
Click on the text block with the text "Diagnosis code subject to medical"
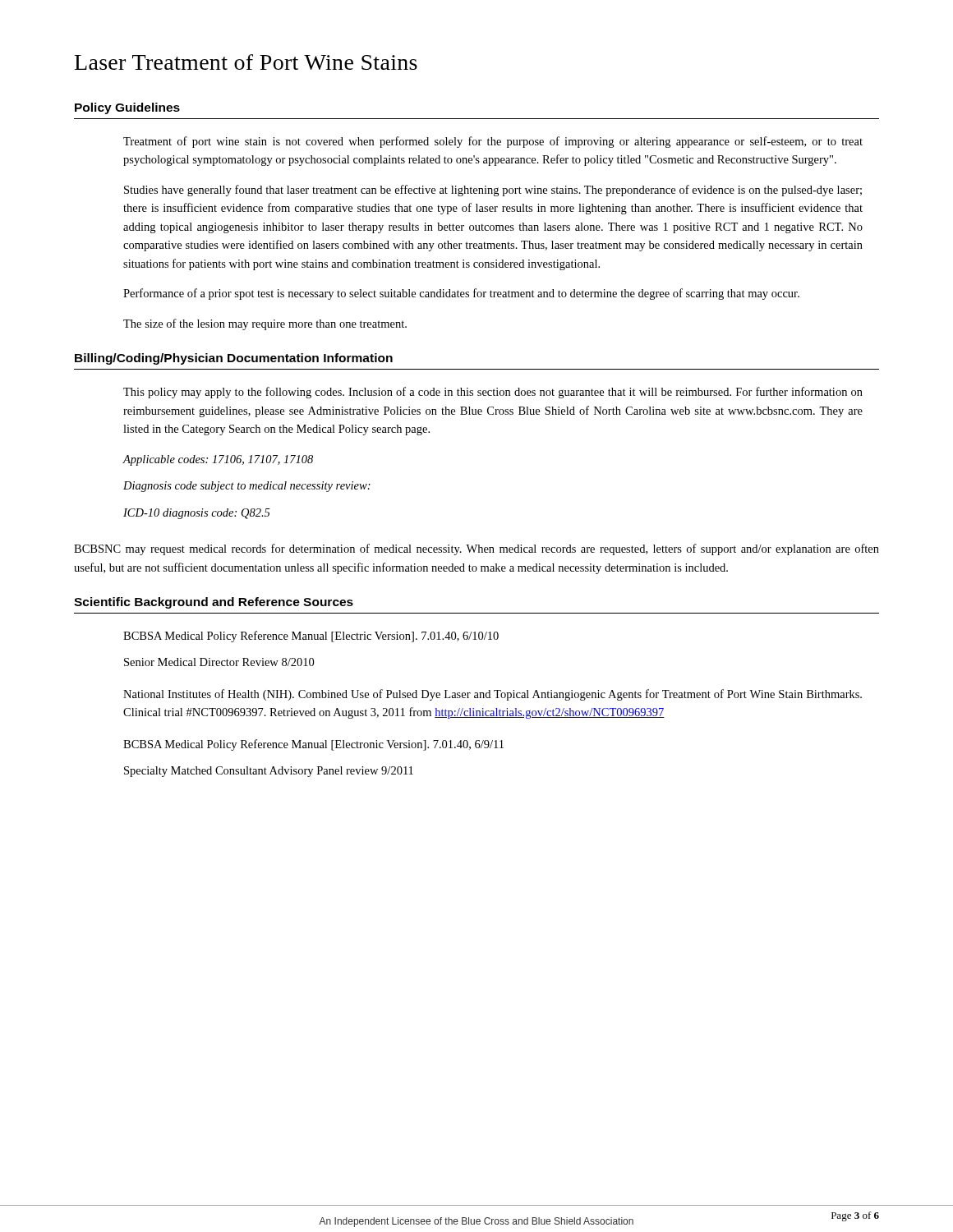tap(247, 485)
